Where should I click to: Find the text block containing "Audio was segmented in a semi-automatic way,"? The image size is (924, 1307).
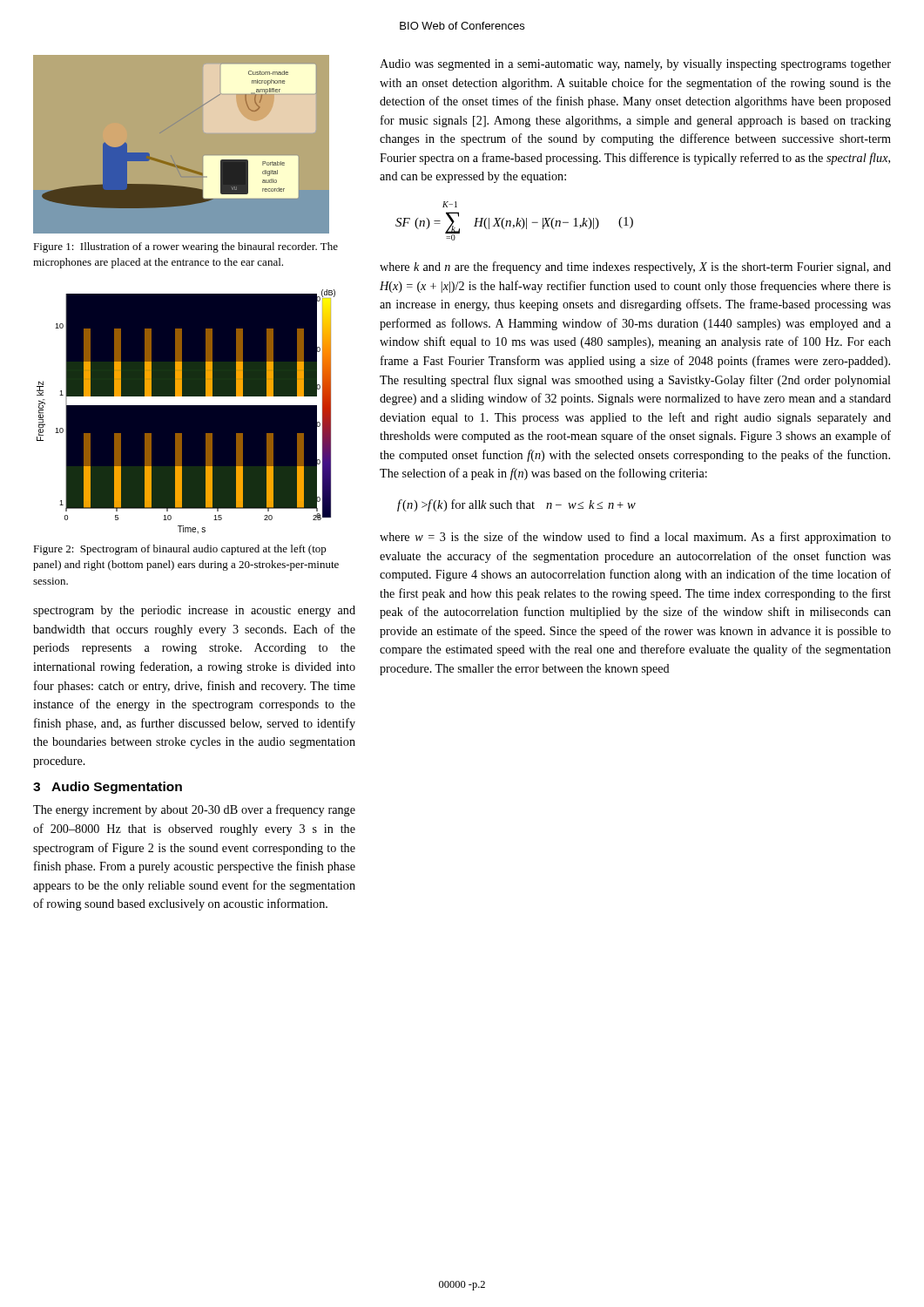635,120
